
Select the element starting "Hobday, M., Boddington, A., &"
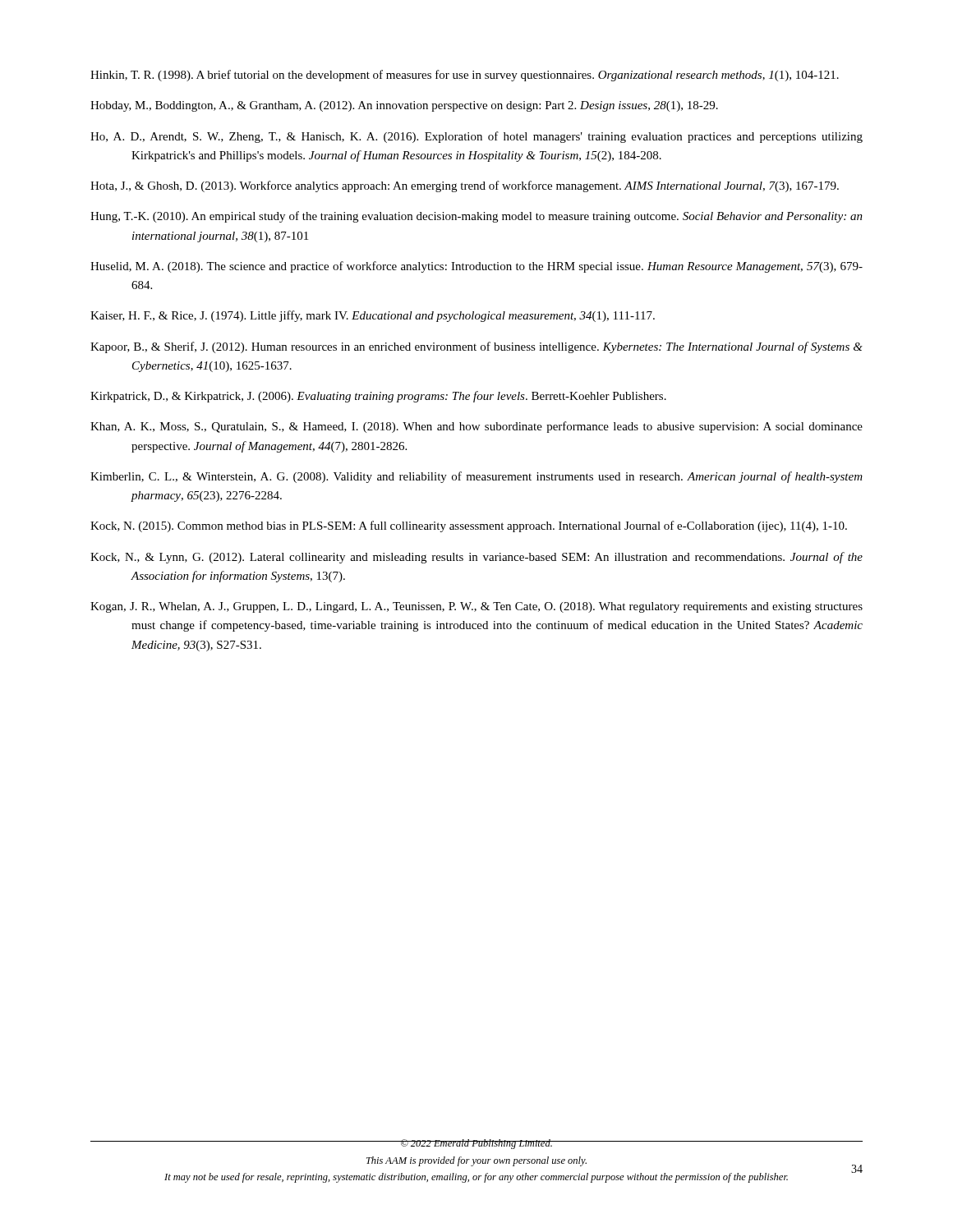[x=404, y=105]
